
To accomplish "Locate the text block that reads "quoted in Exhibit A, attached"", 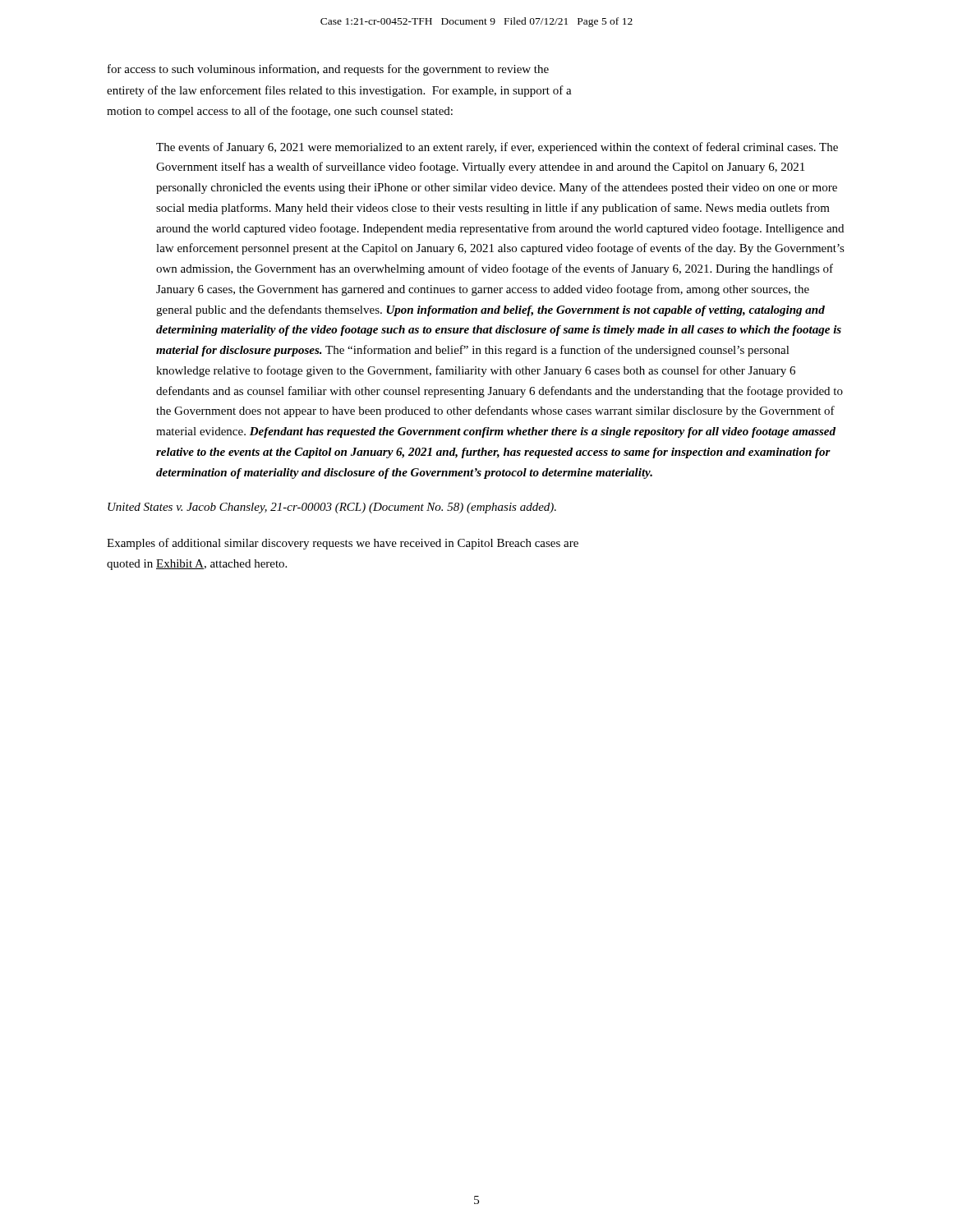I will pos(197,564).
